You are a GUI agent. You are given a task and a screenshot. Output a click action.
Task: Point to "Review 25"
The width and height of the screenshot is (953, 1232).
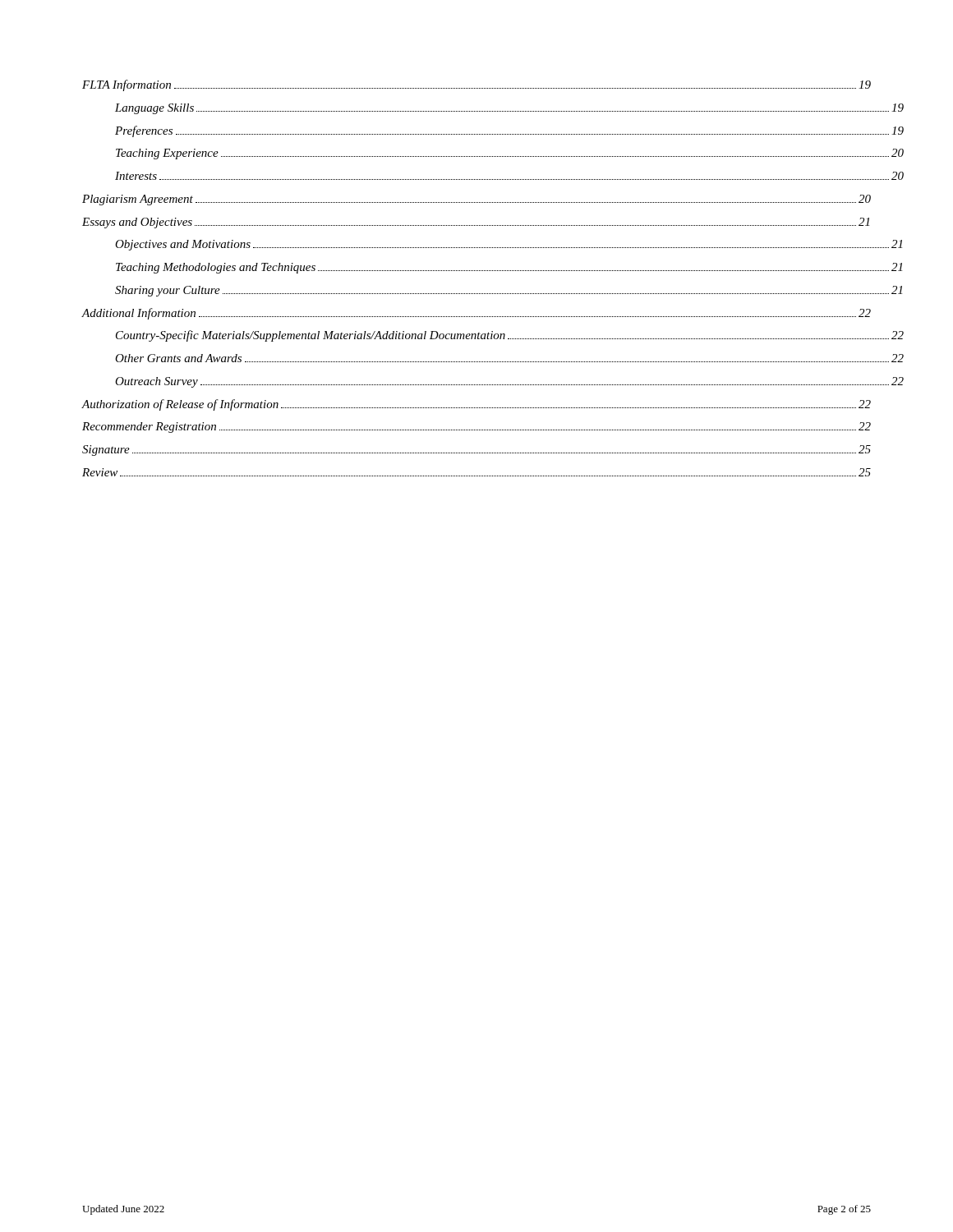(x=476, y=473)
